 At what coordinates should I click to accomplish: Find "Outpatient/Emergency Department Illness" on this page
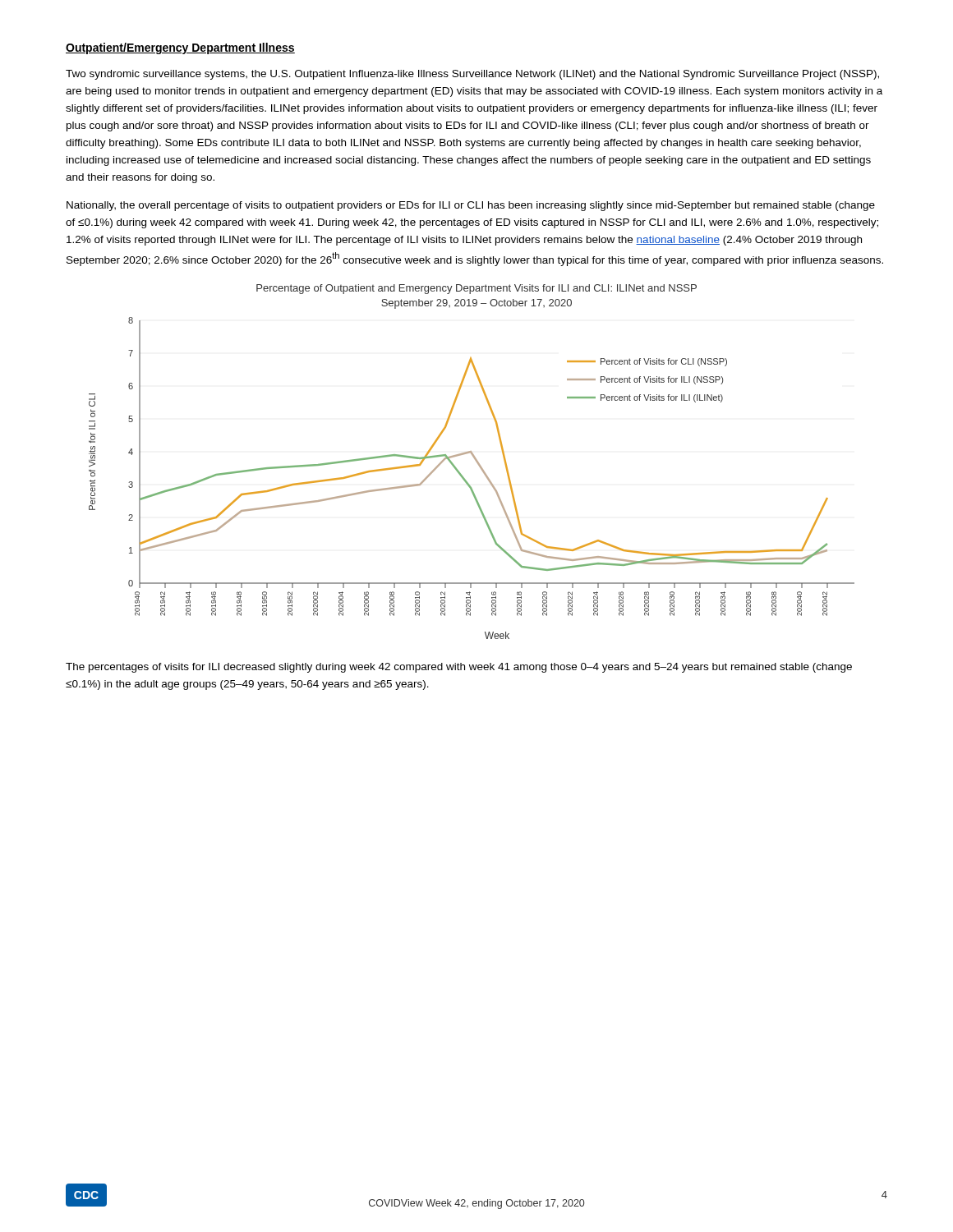180,48
